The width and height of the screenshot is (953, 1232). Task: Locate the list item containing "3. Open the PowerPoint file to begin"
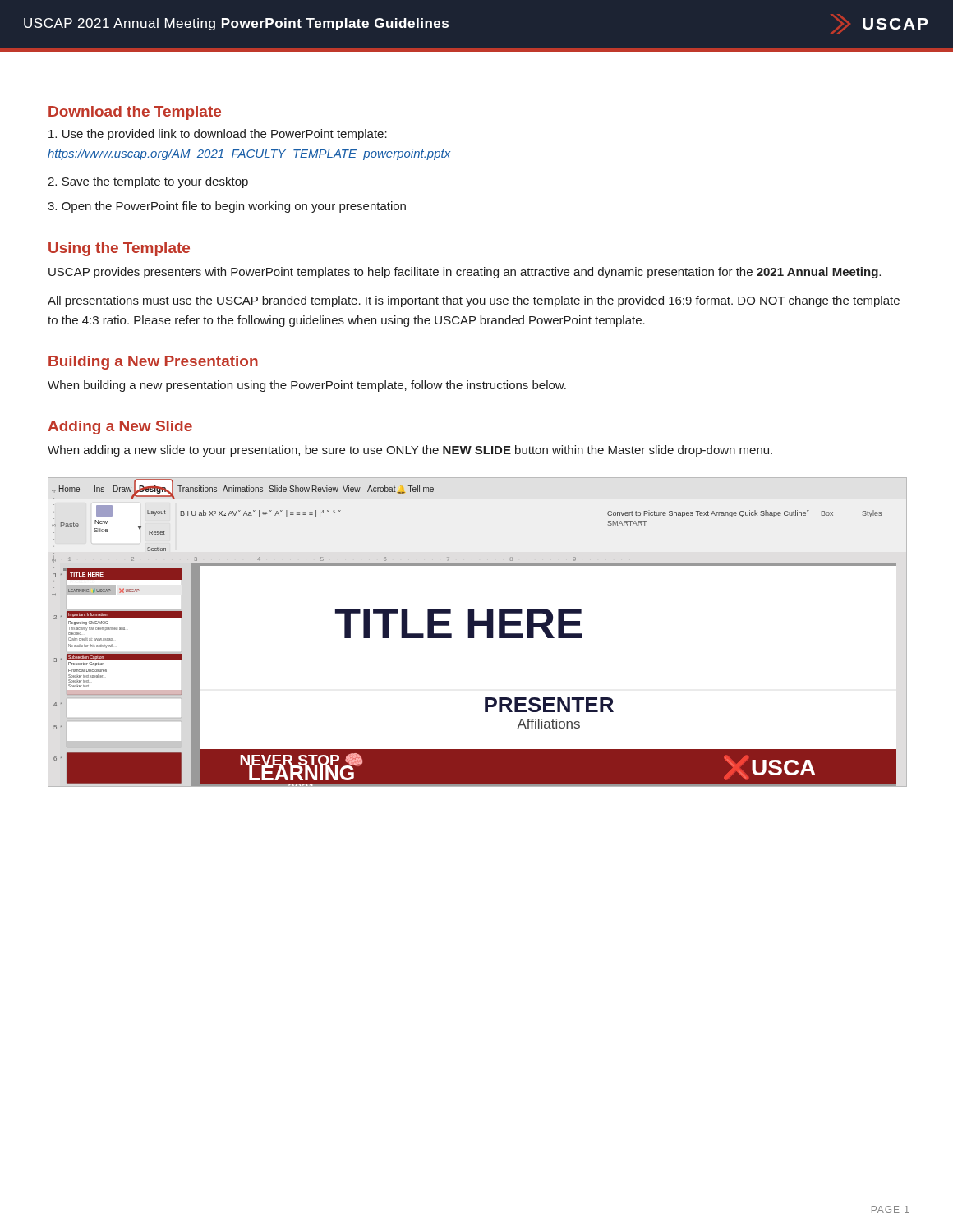227,206
